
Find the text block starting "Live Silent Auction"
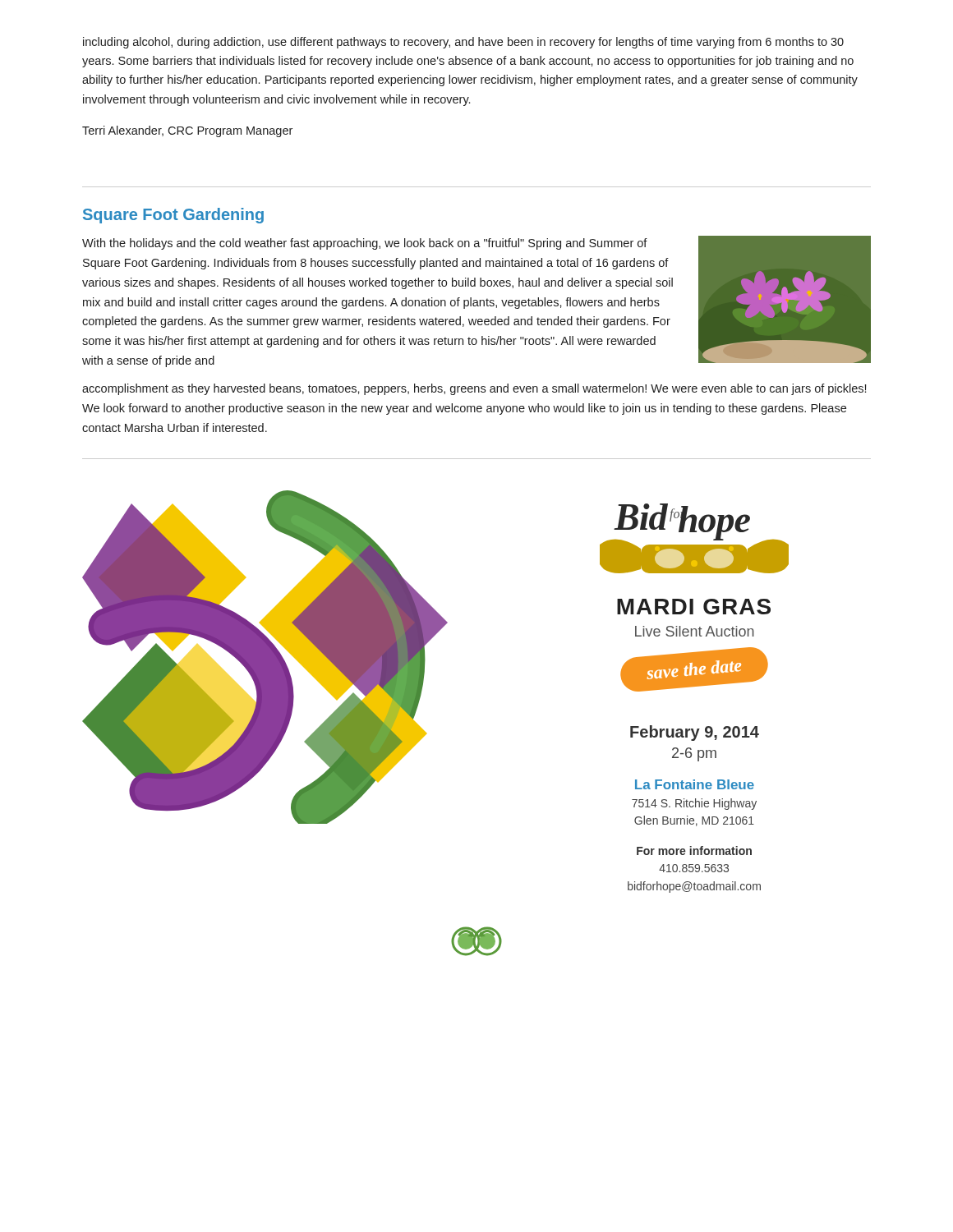[694, 631]
